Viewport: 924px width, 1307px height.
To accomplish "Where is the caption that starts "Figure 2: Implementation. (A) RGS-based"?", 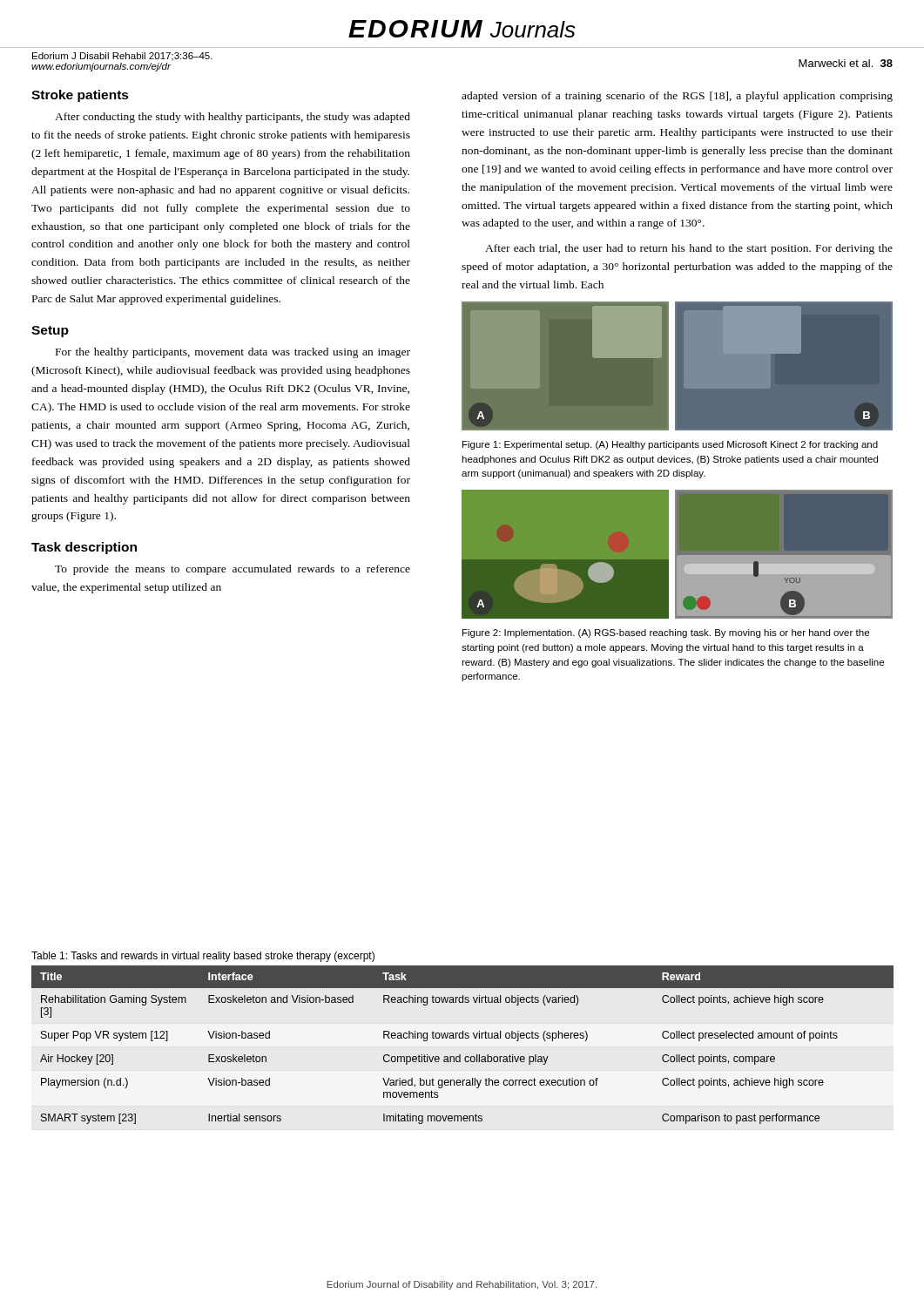I will coord(673,654).
